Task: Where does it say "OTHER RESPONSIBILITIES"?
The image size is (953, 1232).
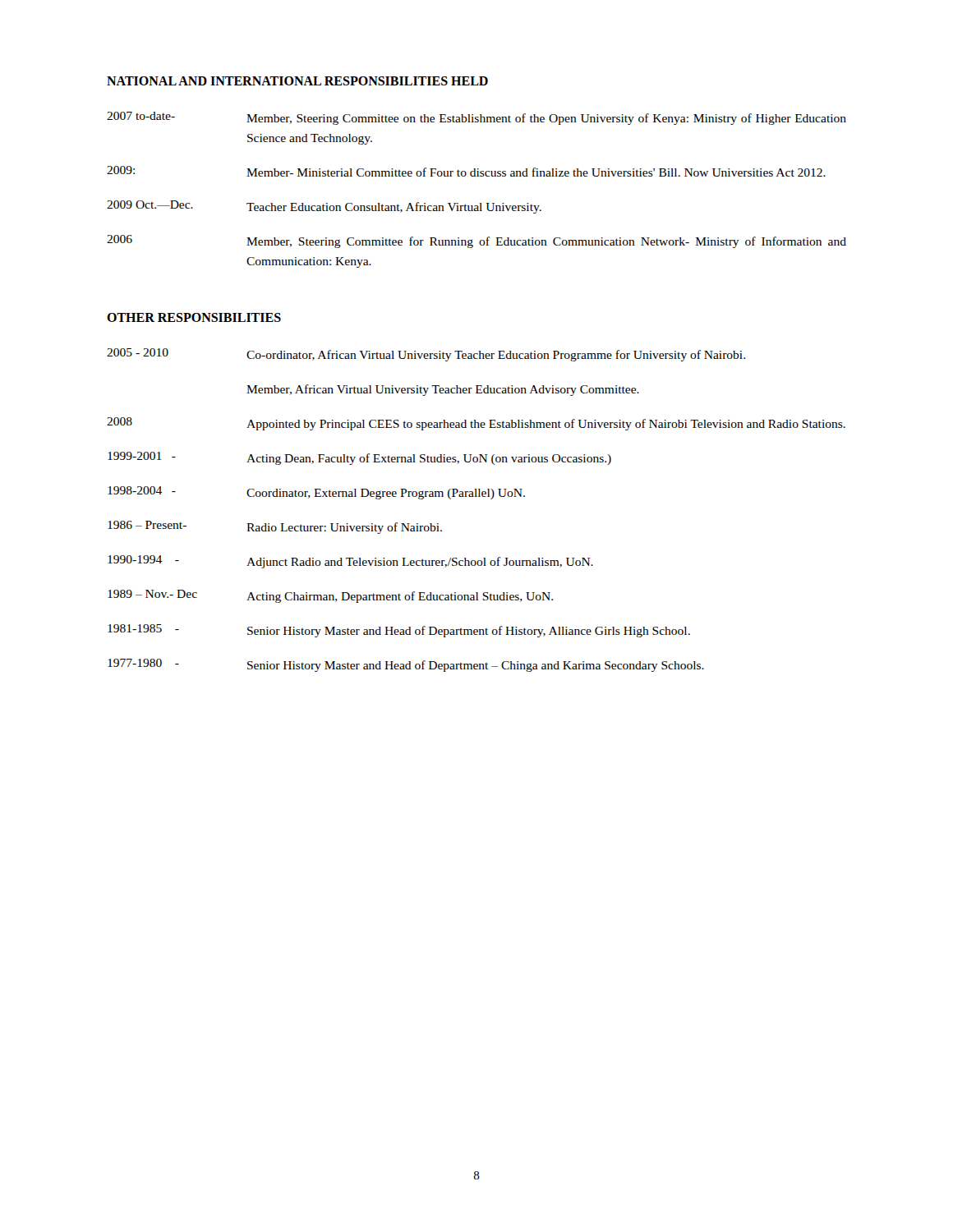Action: [194, 318]
